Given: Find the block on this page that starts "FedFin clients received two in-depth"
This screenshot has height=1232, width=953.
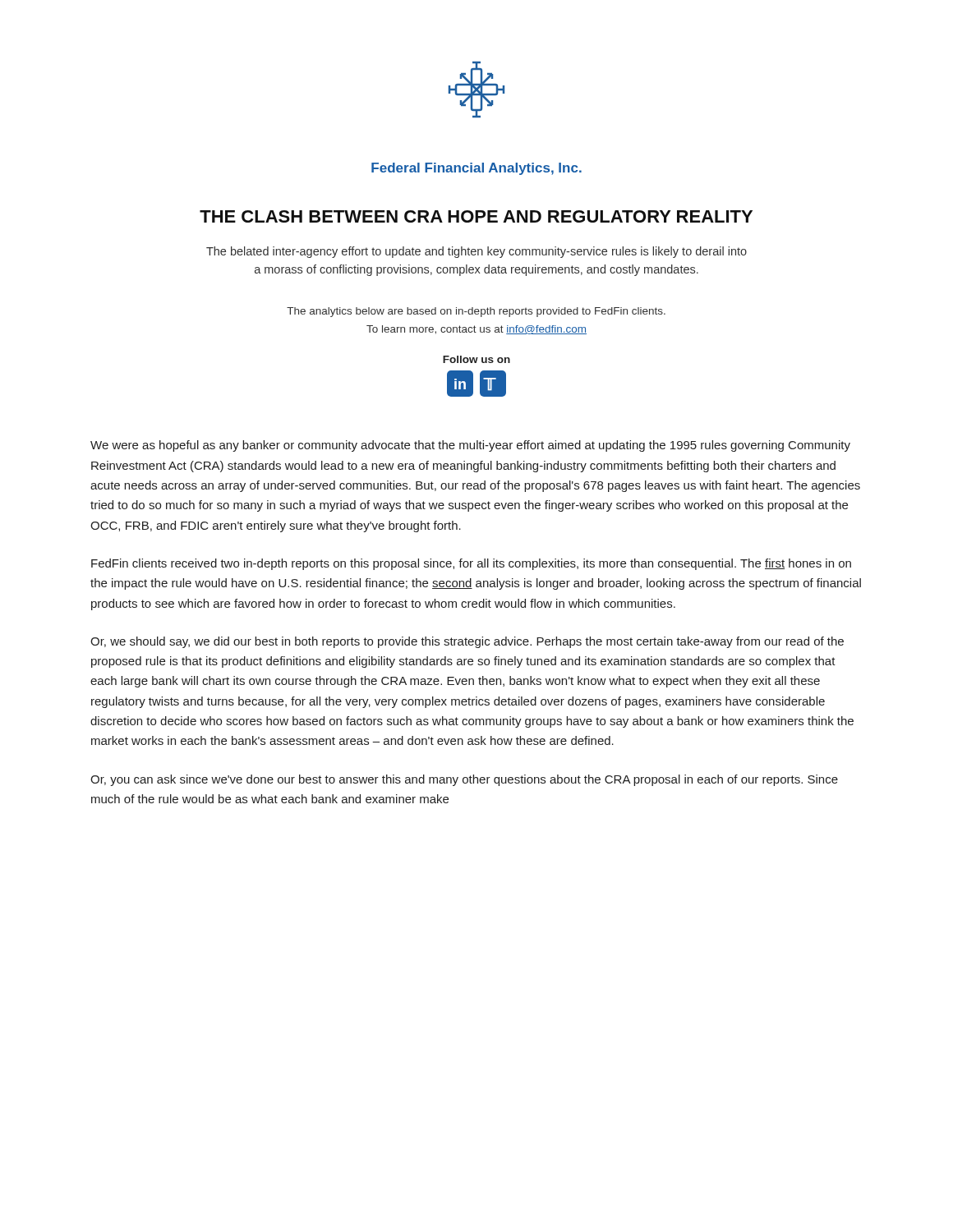Looking at the screenshot, I should (x=476, y=583).
